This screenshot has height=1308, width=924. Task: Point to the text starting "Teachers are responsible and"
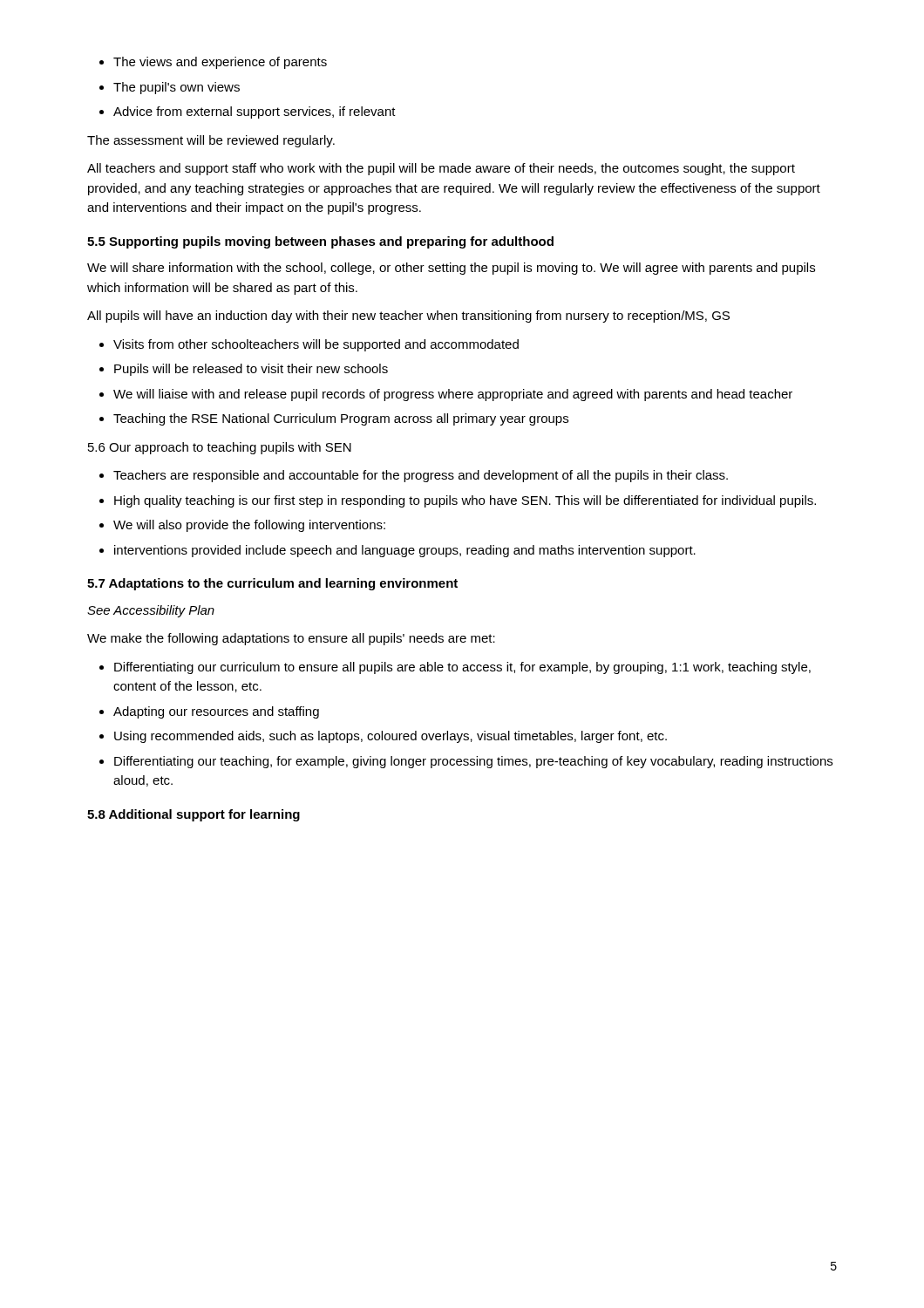(475, 475)
